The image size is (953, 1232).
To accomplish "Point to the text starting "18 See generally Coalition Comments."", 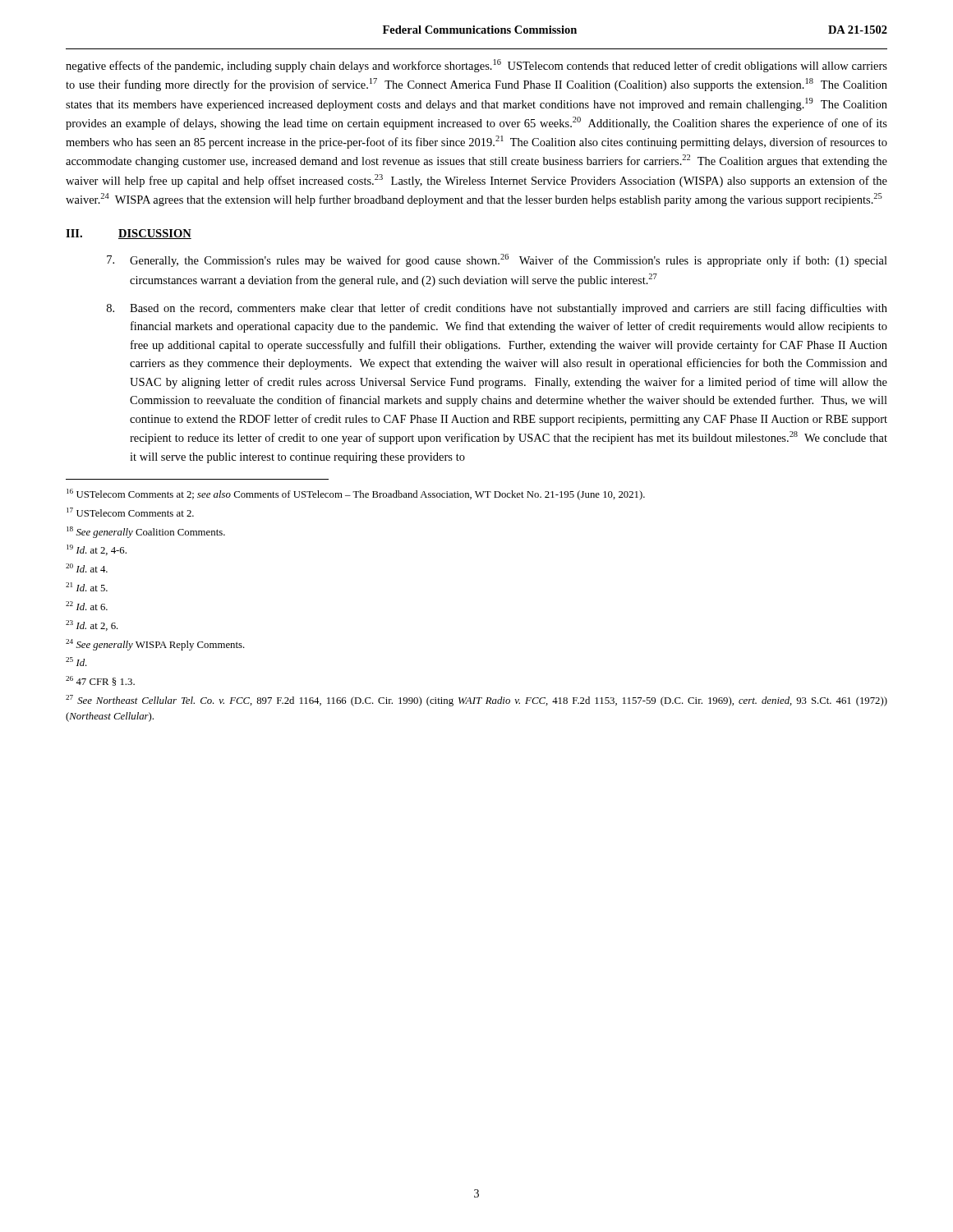I will tap(146, 531).
